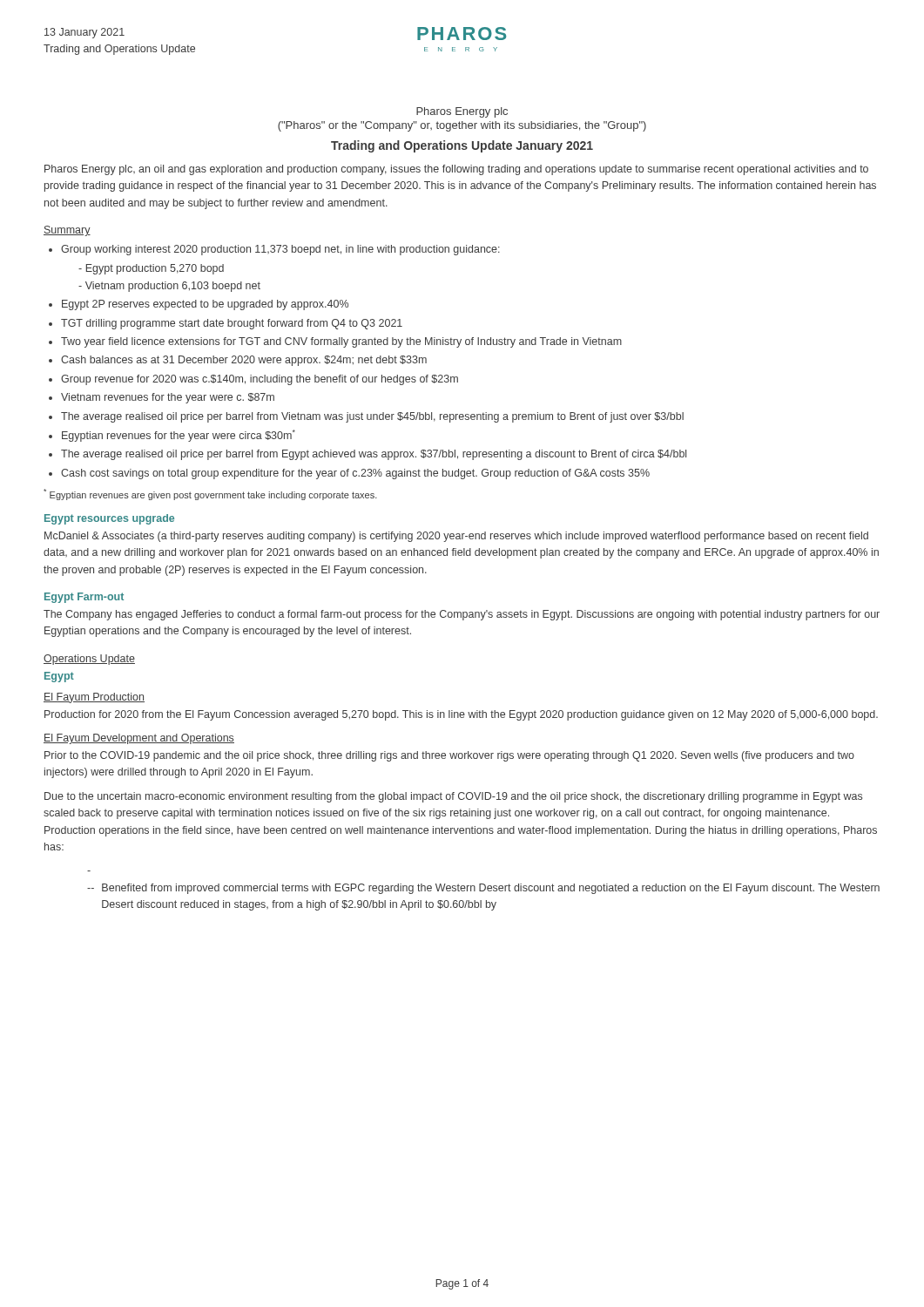Locate the block of text that opens with "Due to the uncertain macro-economic environment"
The width and height of the screenshot is (924, 1307).
[460, 822]
